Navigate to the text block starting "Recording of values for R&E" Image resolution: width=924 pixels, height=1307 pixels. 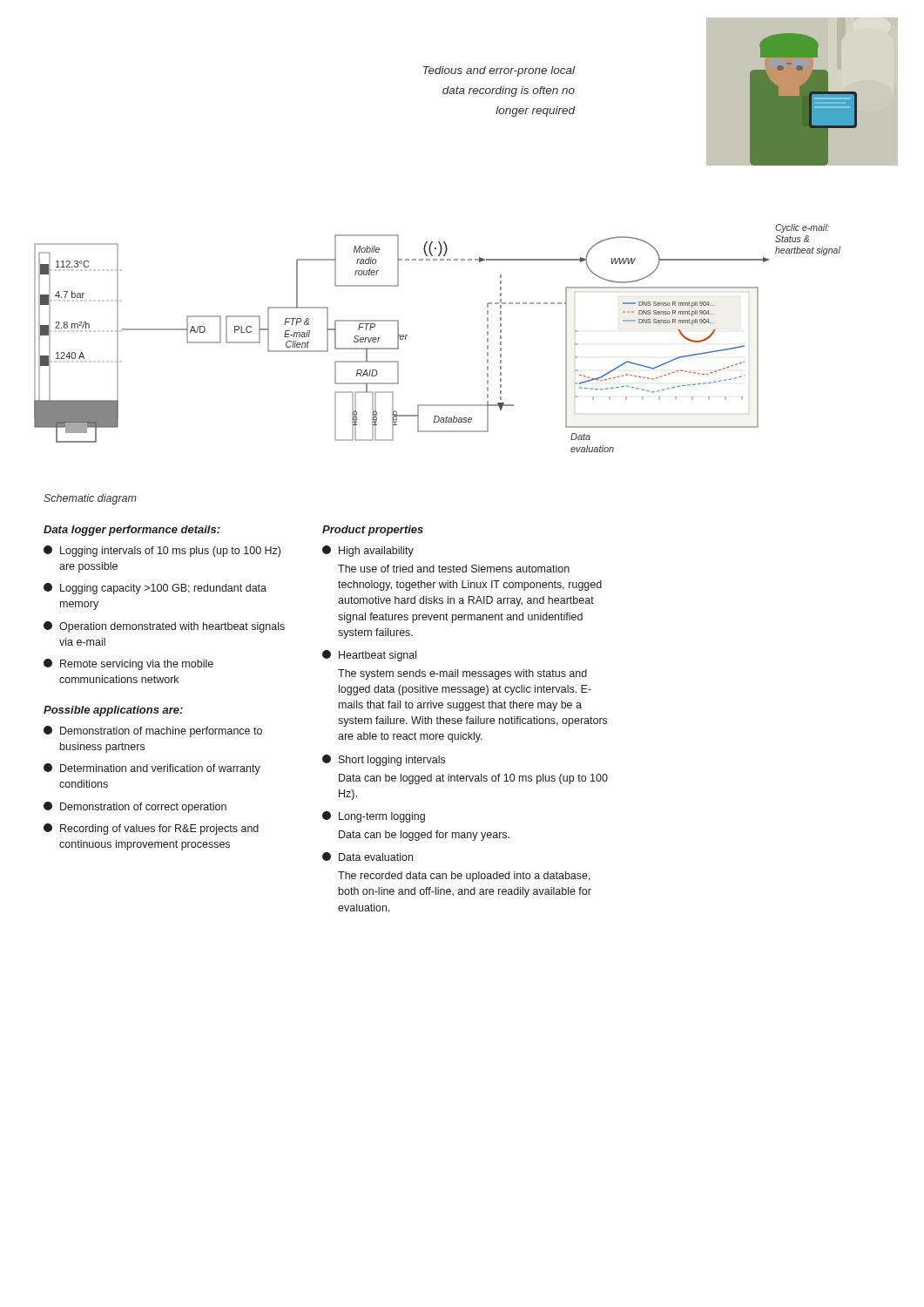click(x=165, y=836)
